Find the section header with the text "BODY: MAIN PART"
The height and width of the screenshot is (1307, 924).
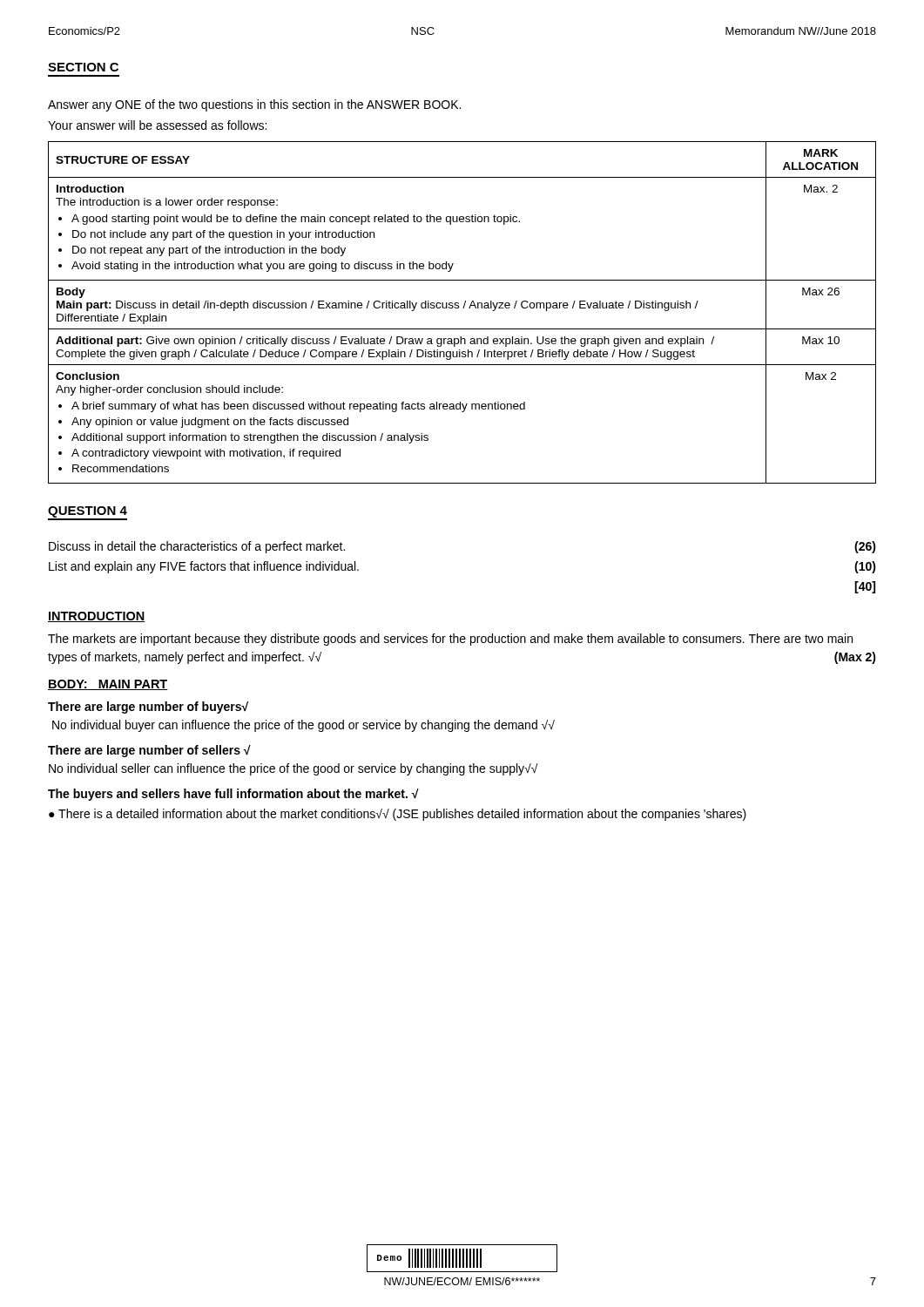(x=108, y=684)
